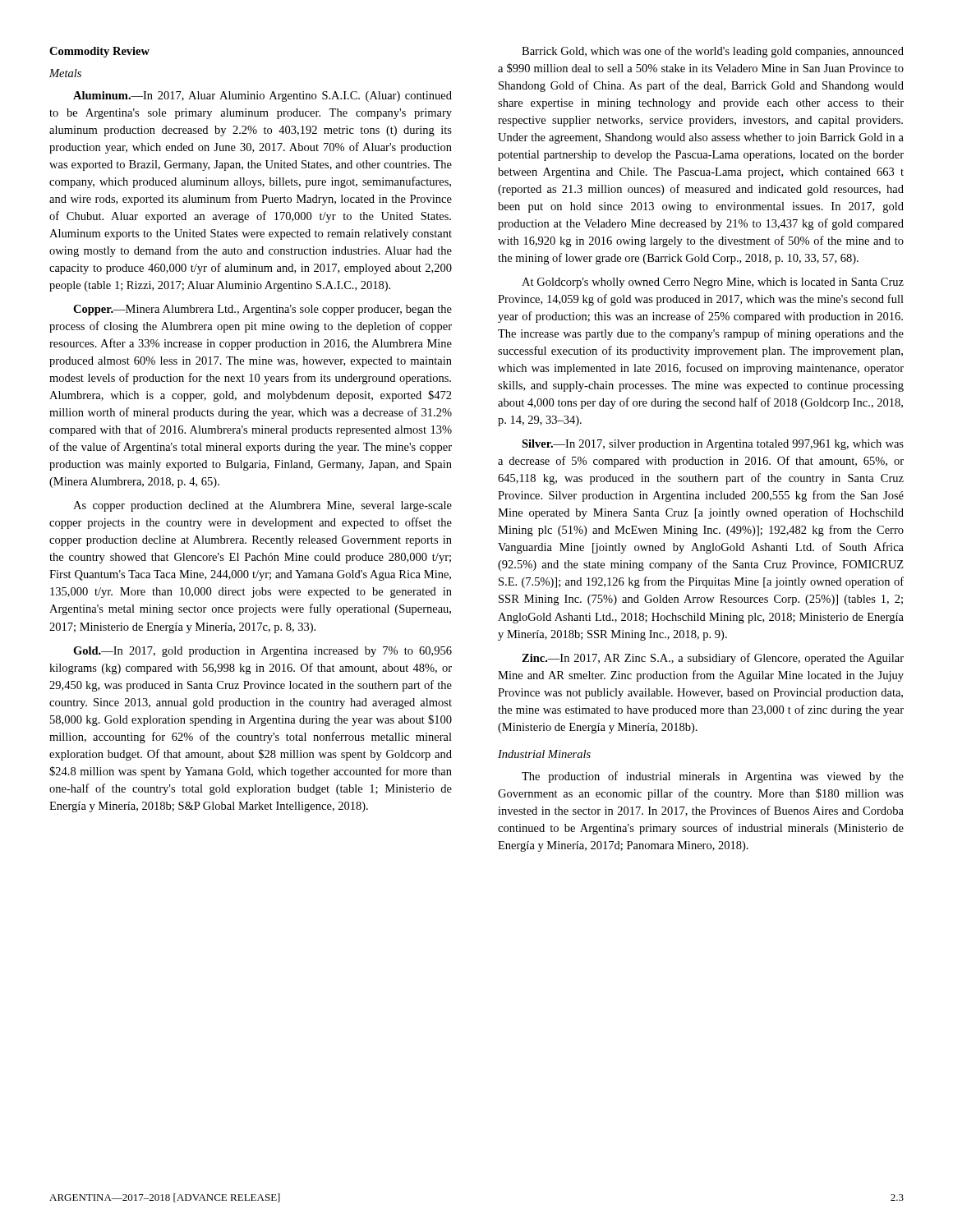Image resolution: width=953 pixels, height=1232 pixels.
Task: Find the text block that says "At Goldcorp's wholly owned Cerro Negro Mine, which"
Action: click(701, 351)
